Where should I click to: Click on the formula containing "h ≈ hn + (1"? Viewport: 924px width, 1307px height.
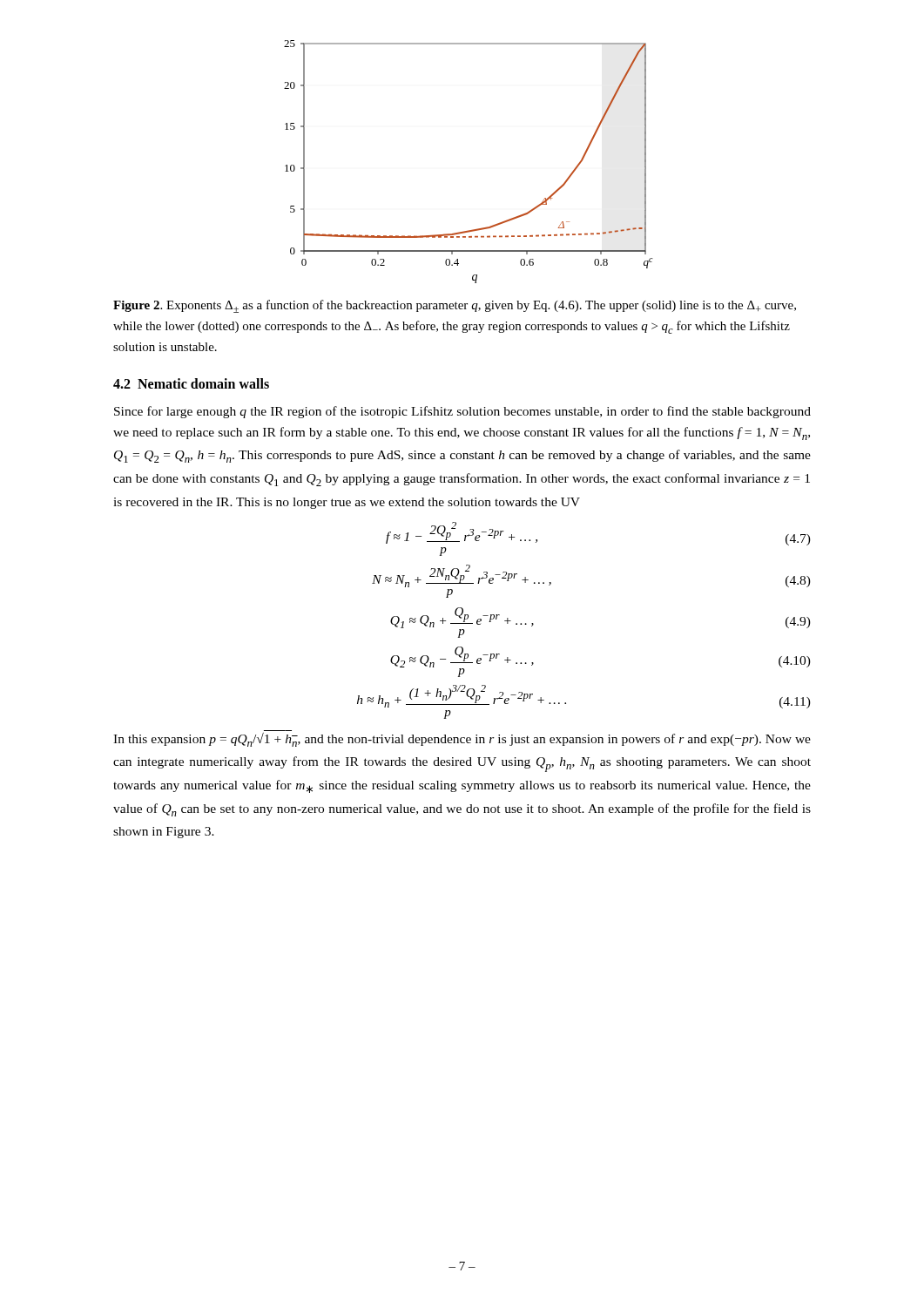(x=446, y=697)
